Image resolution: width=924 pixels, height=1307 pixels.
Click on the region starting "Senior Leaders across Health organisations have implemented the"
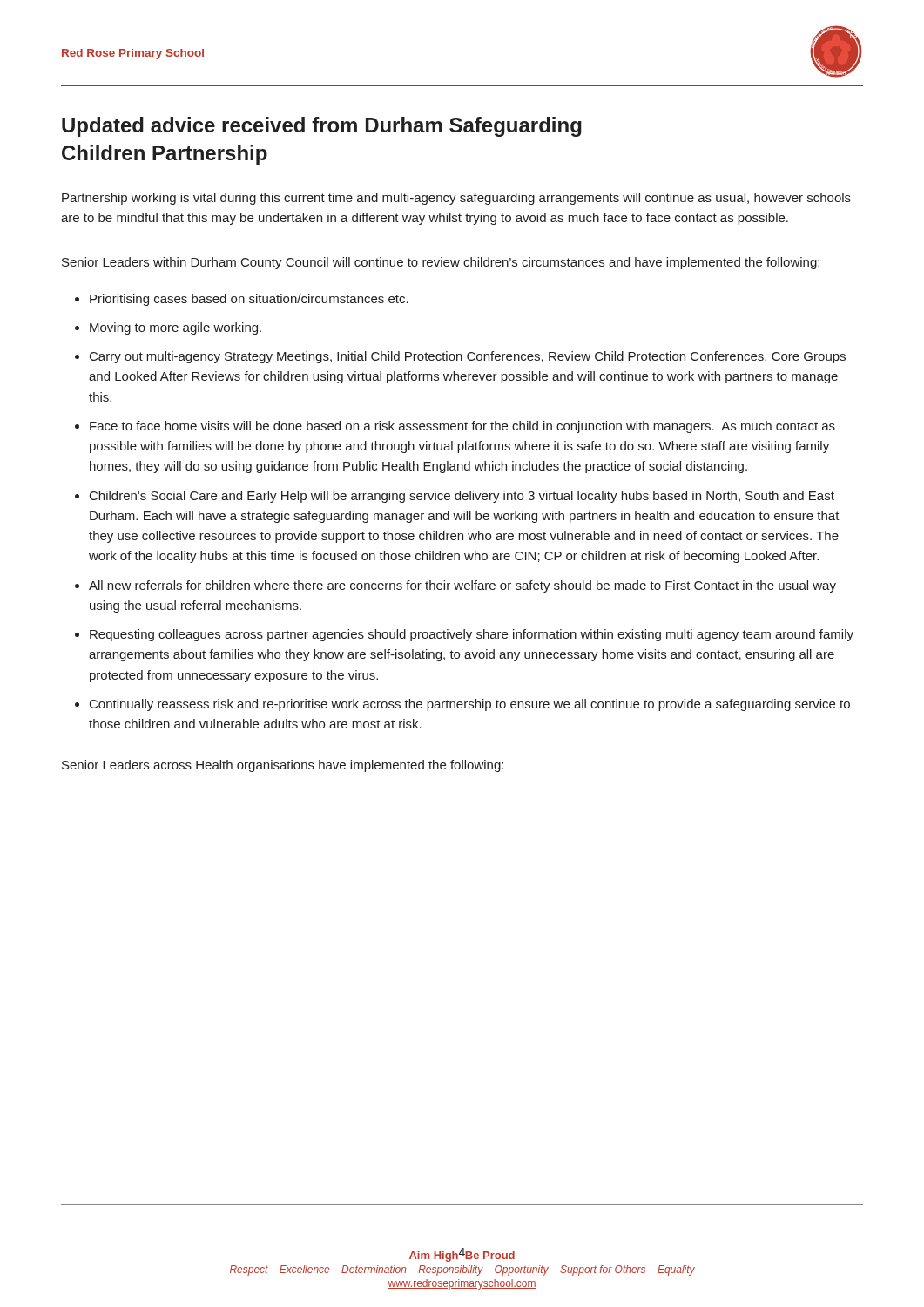(x=283, y=765)
